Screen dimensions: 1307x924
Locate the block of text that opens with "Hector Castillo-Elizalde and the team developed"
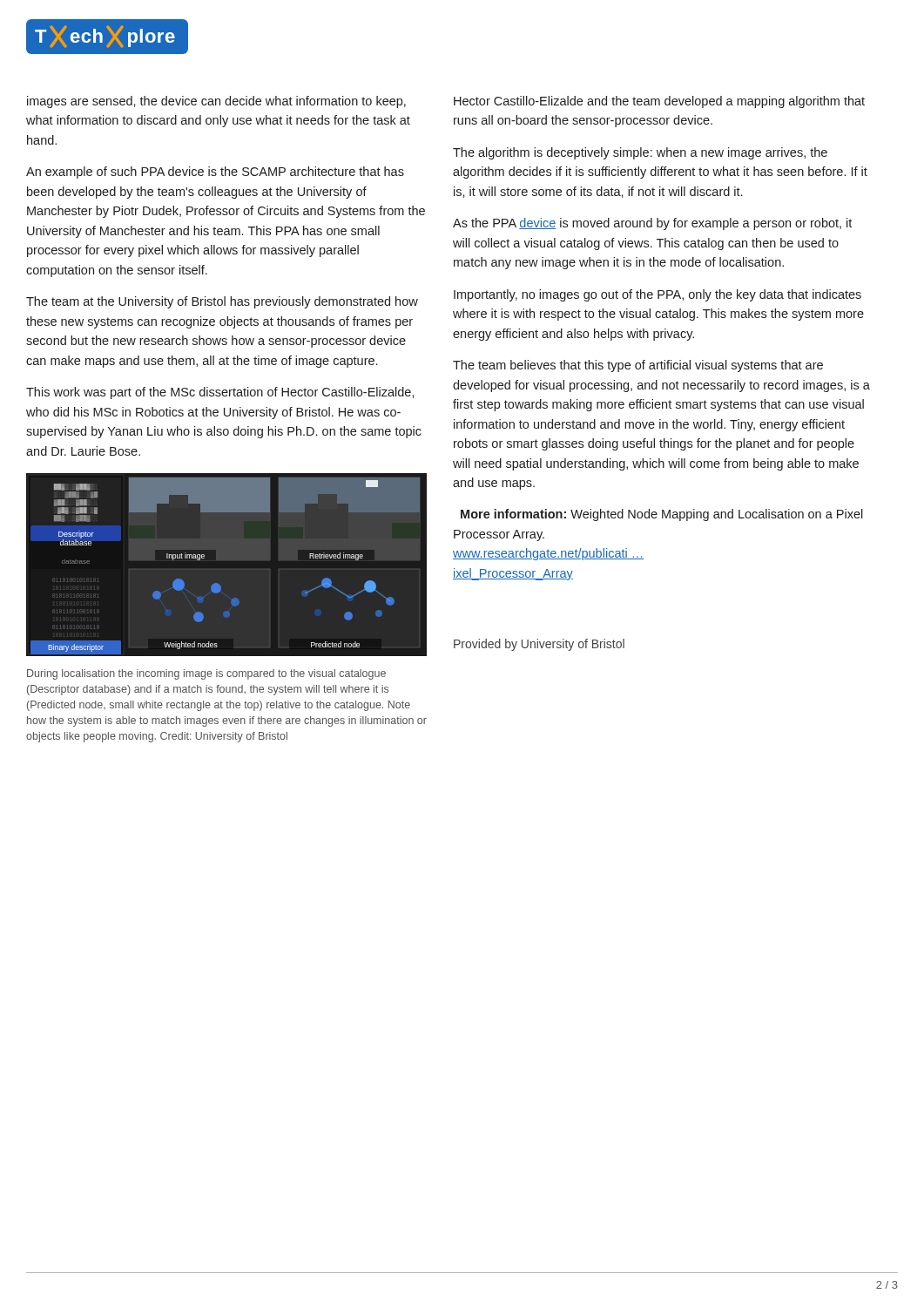point(662,111)
